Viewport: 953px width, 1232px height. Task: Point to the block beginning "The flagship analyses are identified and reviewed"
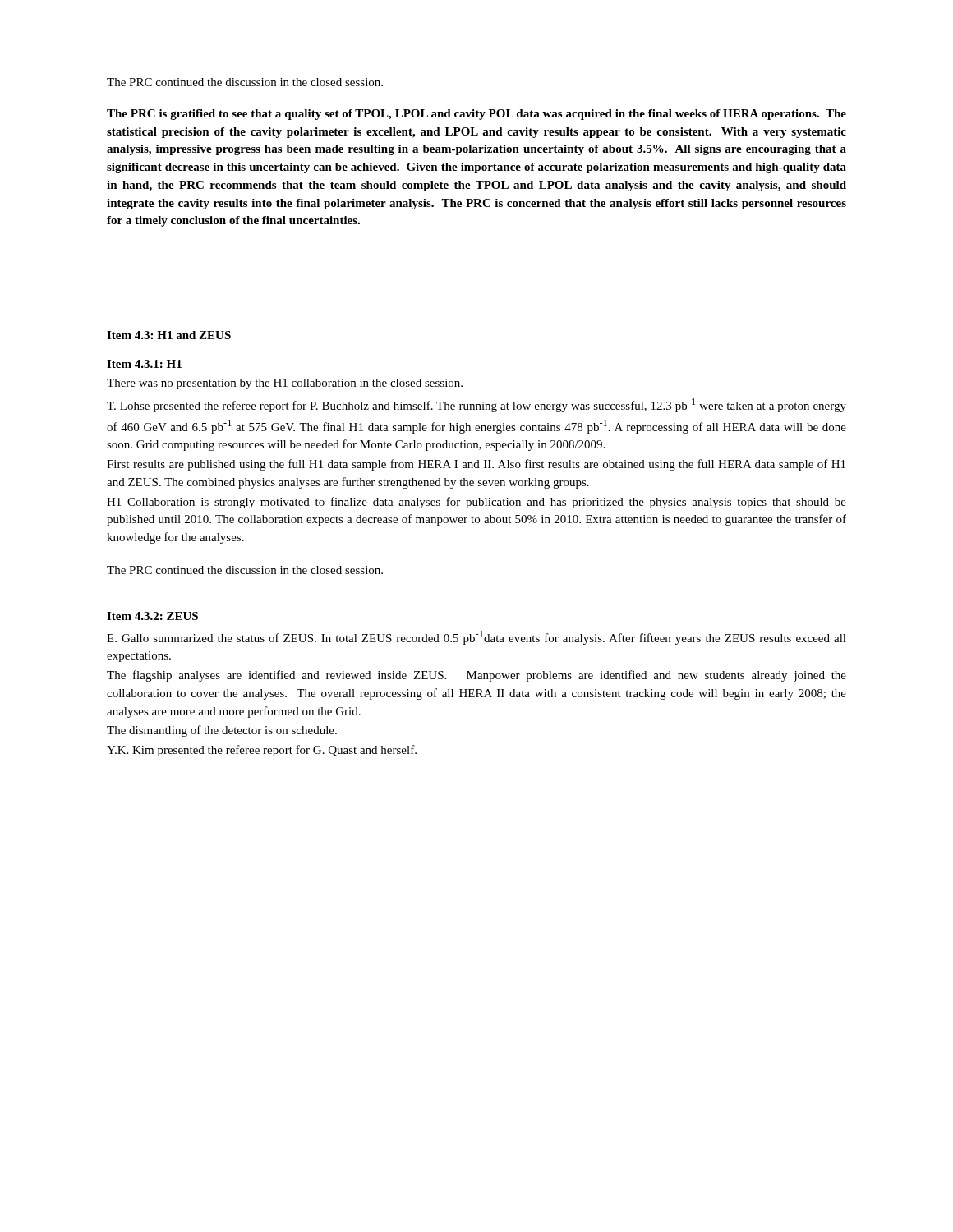[476, 693]
